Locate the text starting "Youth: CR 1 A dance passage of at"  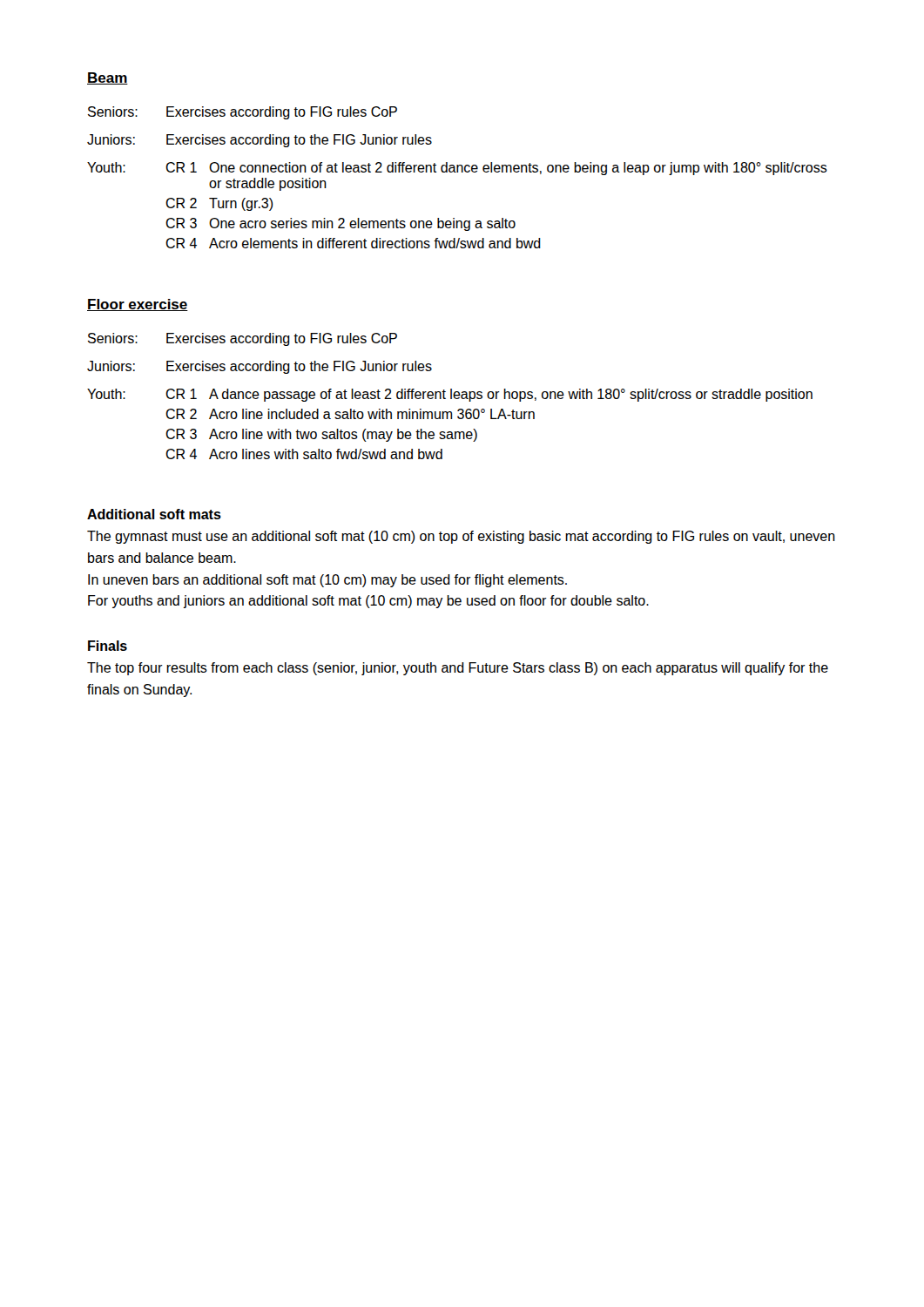pyautogui.click(x=462, y=427)
